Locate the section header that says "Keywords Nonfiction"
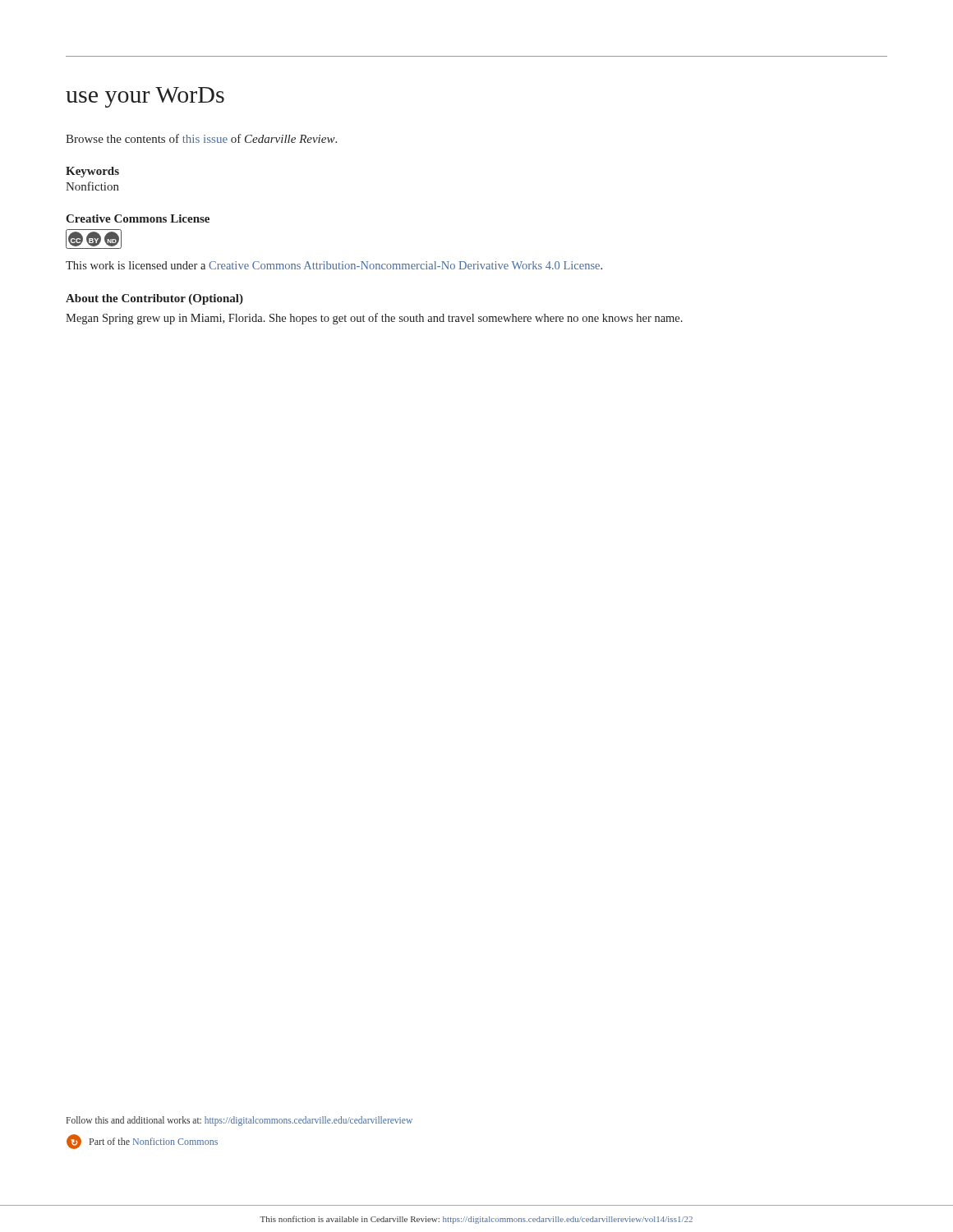Image resolution: width=953 pixels, height=1232 pixels. pyautogui.click(x=92, y=172)
